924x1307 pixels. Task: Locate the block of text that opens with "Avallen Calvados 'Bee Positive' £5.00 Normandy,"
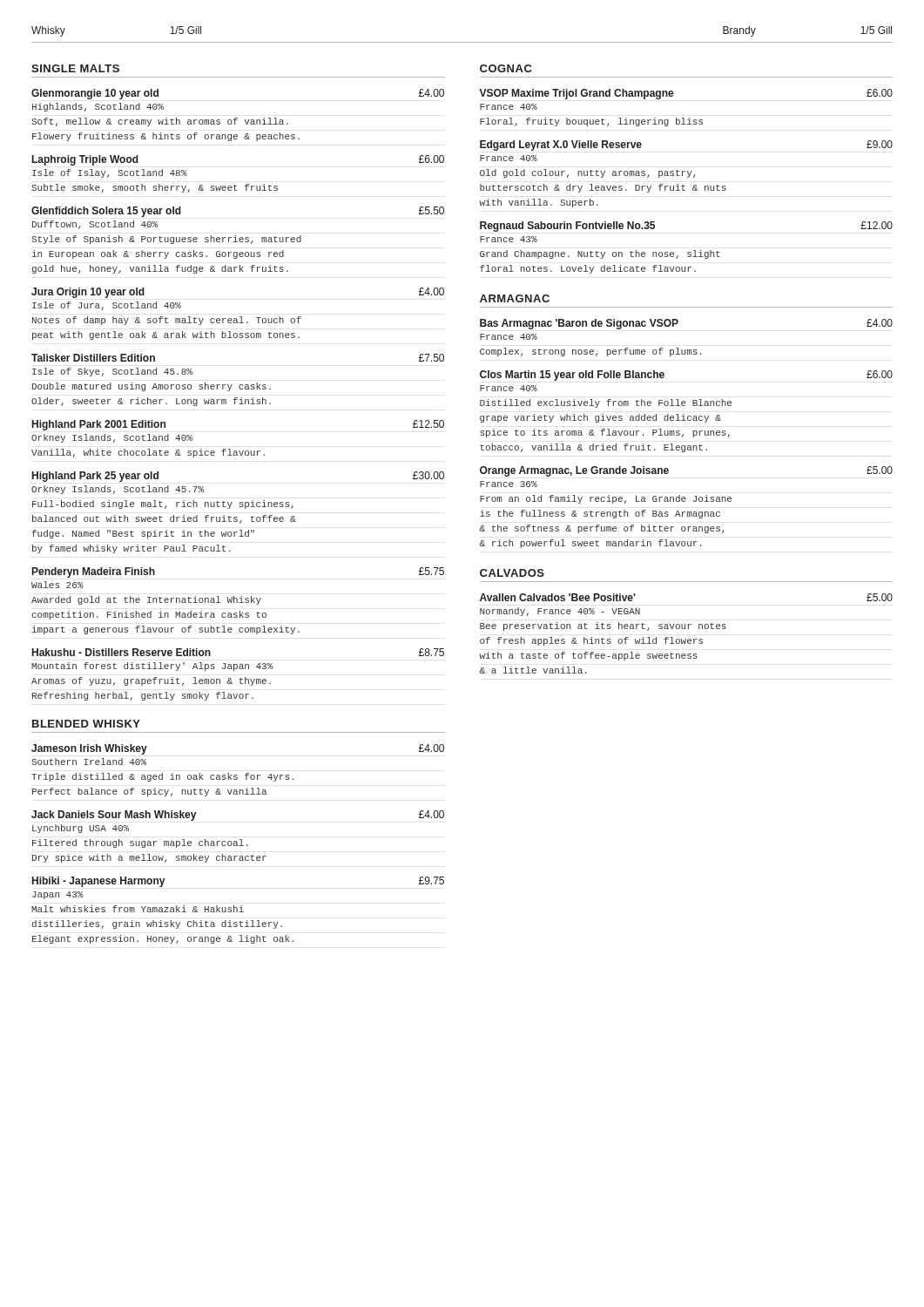coord(686,634)
